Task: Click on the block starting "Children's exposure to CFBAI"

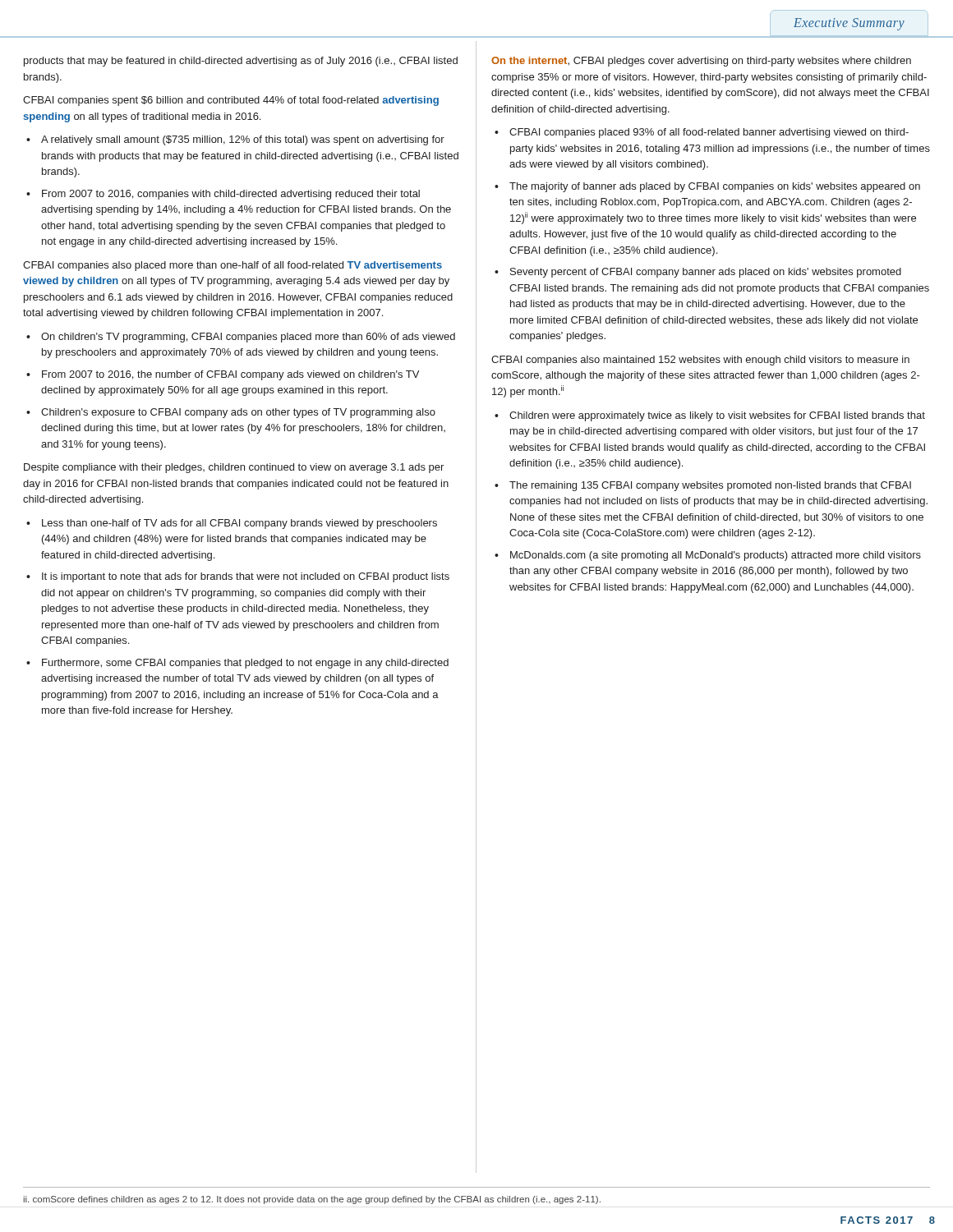Action: coord(243,428)
